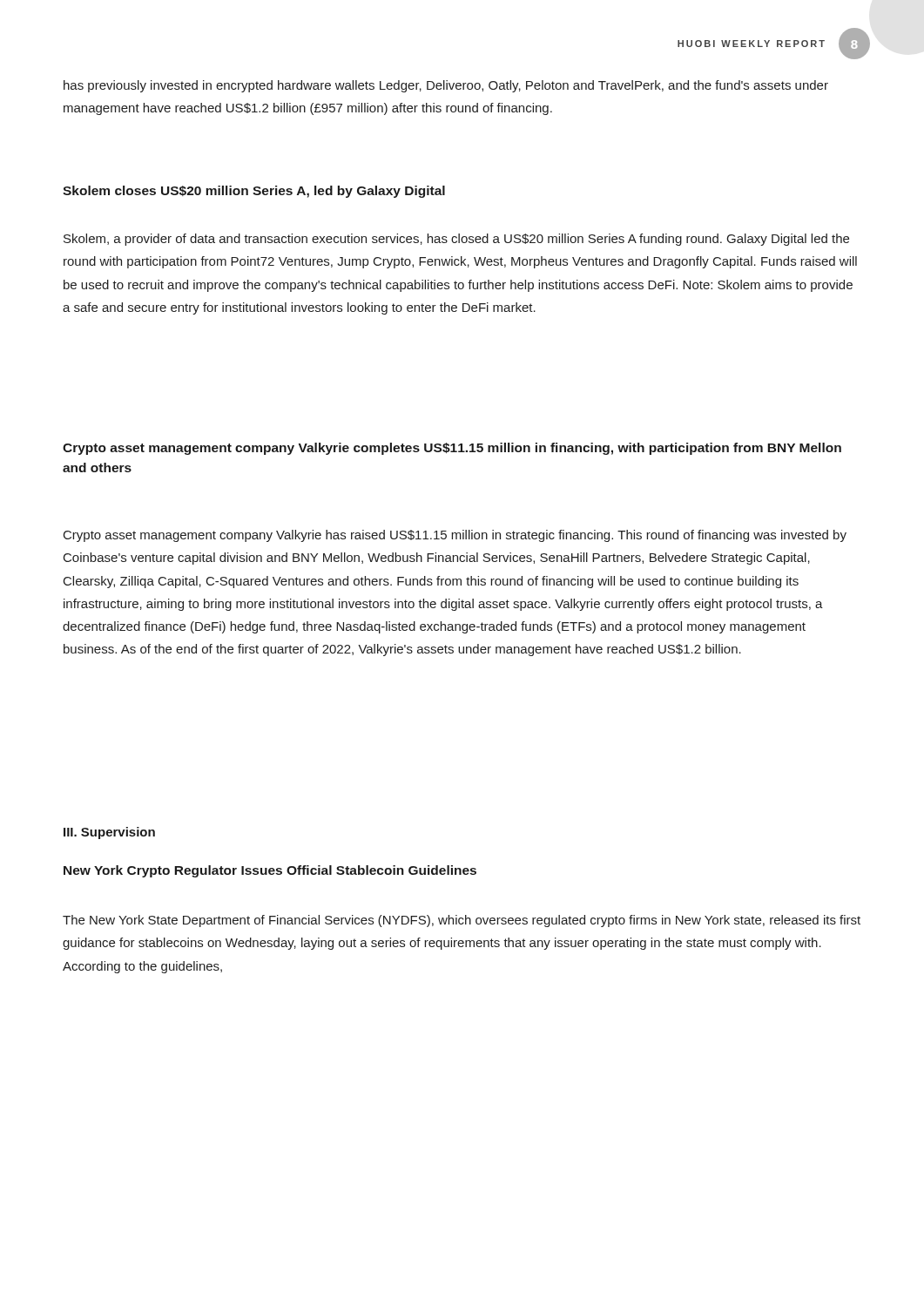
Task: Locate the element starting "The New York State Department of"
Action: (462, 943)
